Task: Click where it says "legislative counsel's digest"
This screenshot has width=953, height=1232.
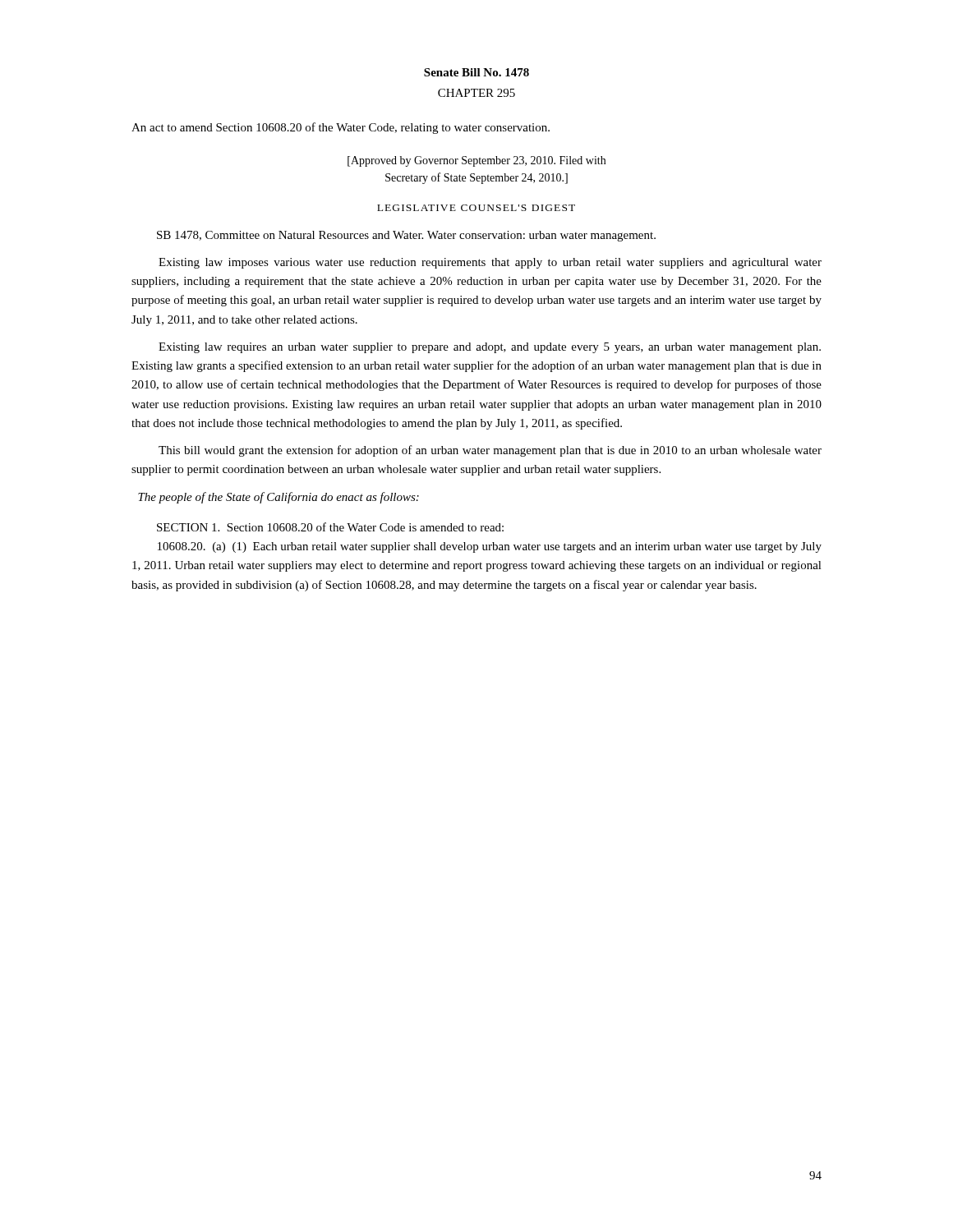Action: [x=476, y=207]
